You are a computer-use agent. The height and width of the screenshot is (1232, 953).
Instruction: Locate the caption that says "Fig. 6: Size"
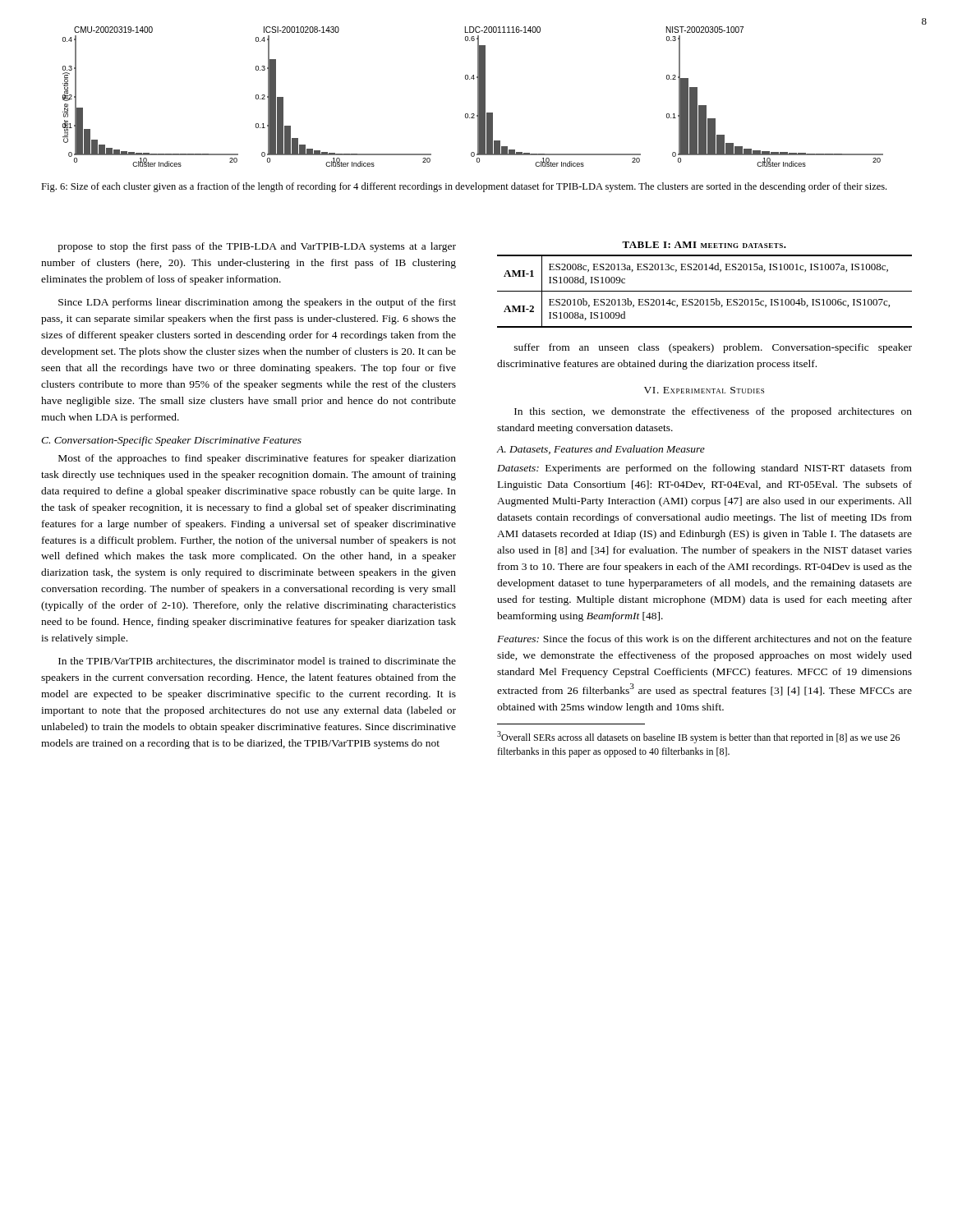coord(464,186)
